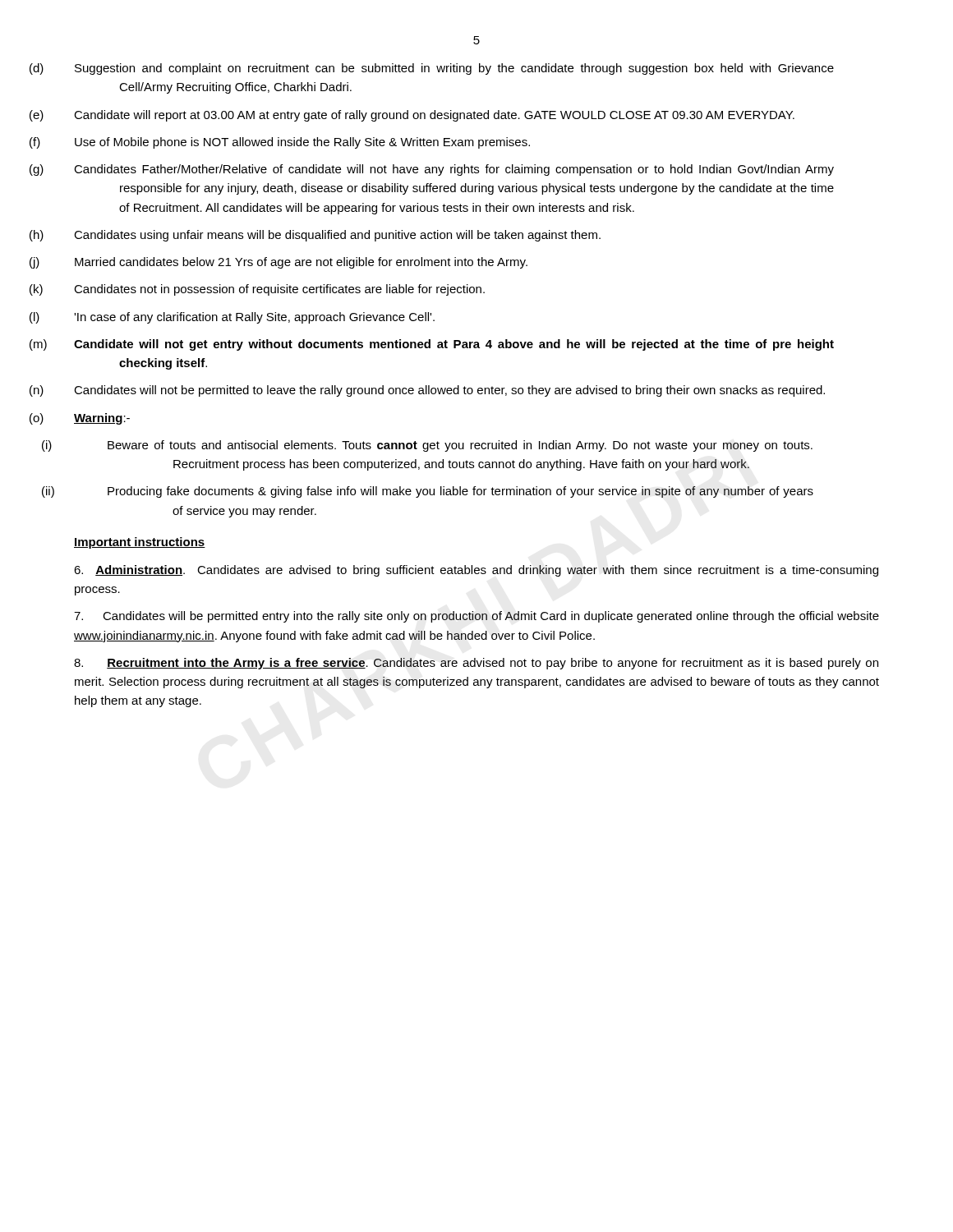This screenshot has width=953, height=1232.
Task: Click on the list item that says "(d)Suggestion and complaint on"
Action: (x=454, y=77)
